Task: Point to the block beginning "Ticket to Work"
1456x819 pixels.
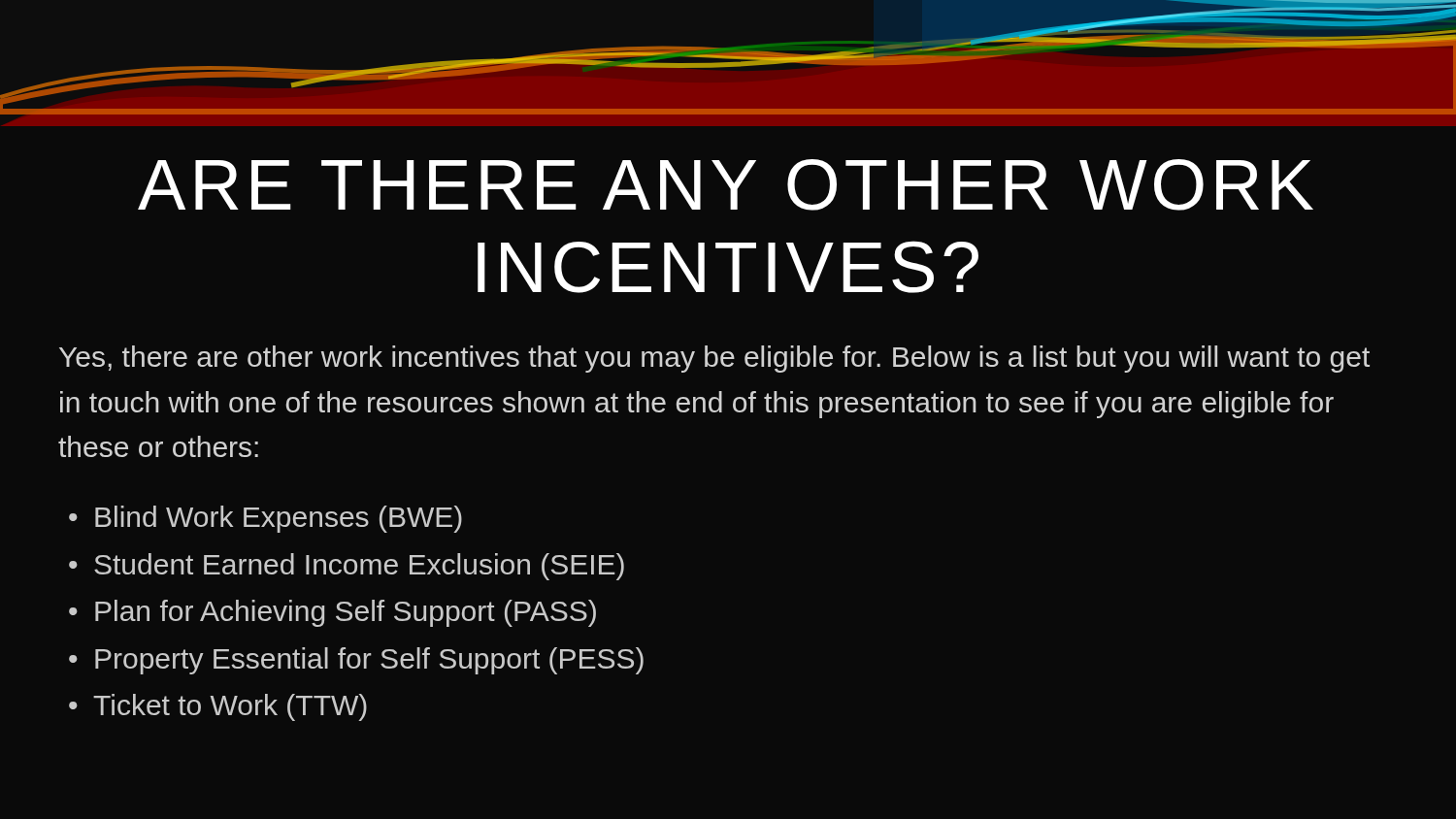Action: pyautogui.click(x=231, y=705)
